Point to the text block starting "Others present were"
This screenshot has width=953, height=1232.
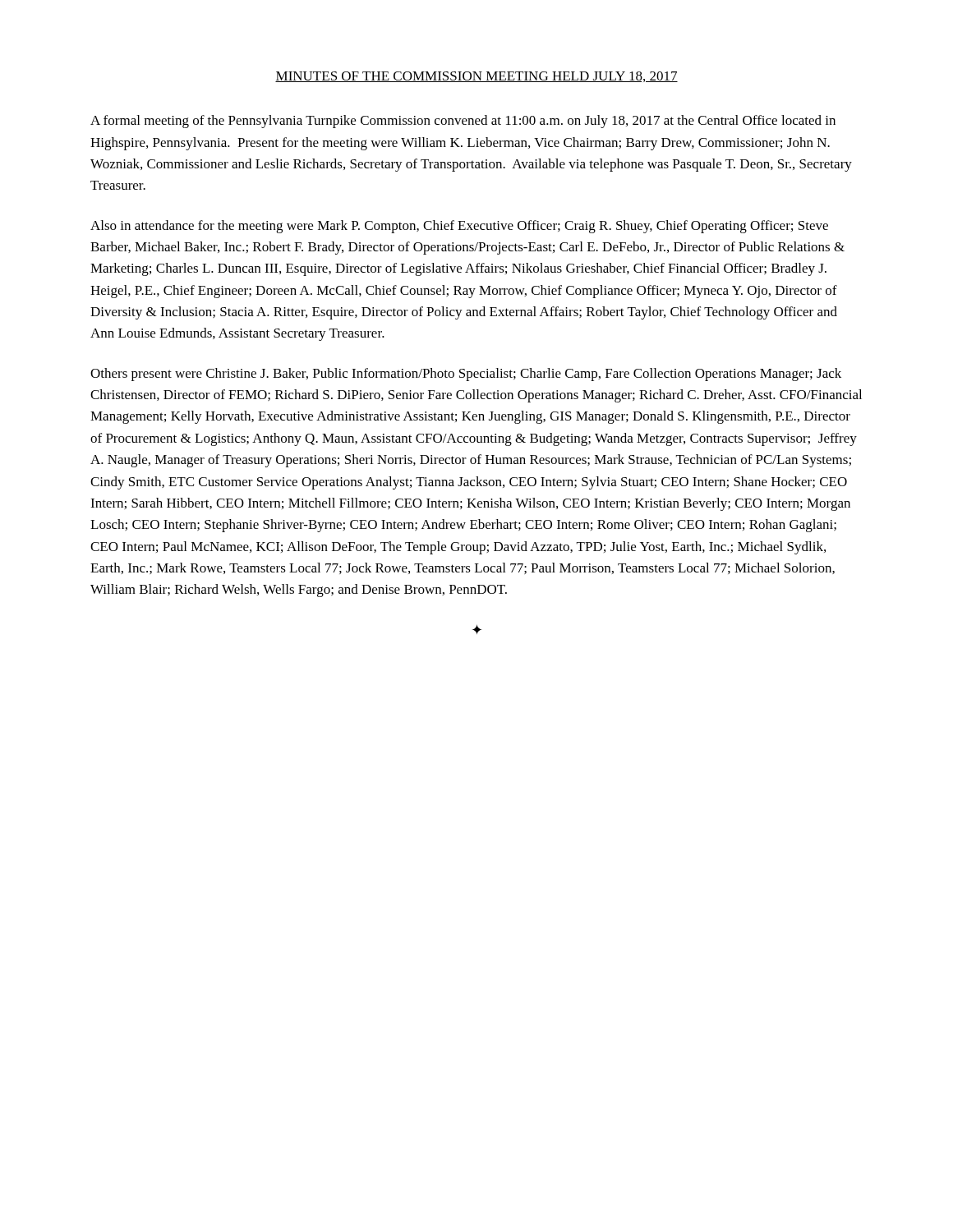click(x=476, y=481)
